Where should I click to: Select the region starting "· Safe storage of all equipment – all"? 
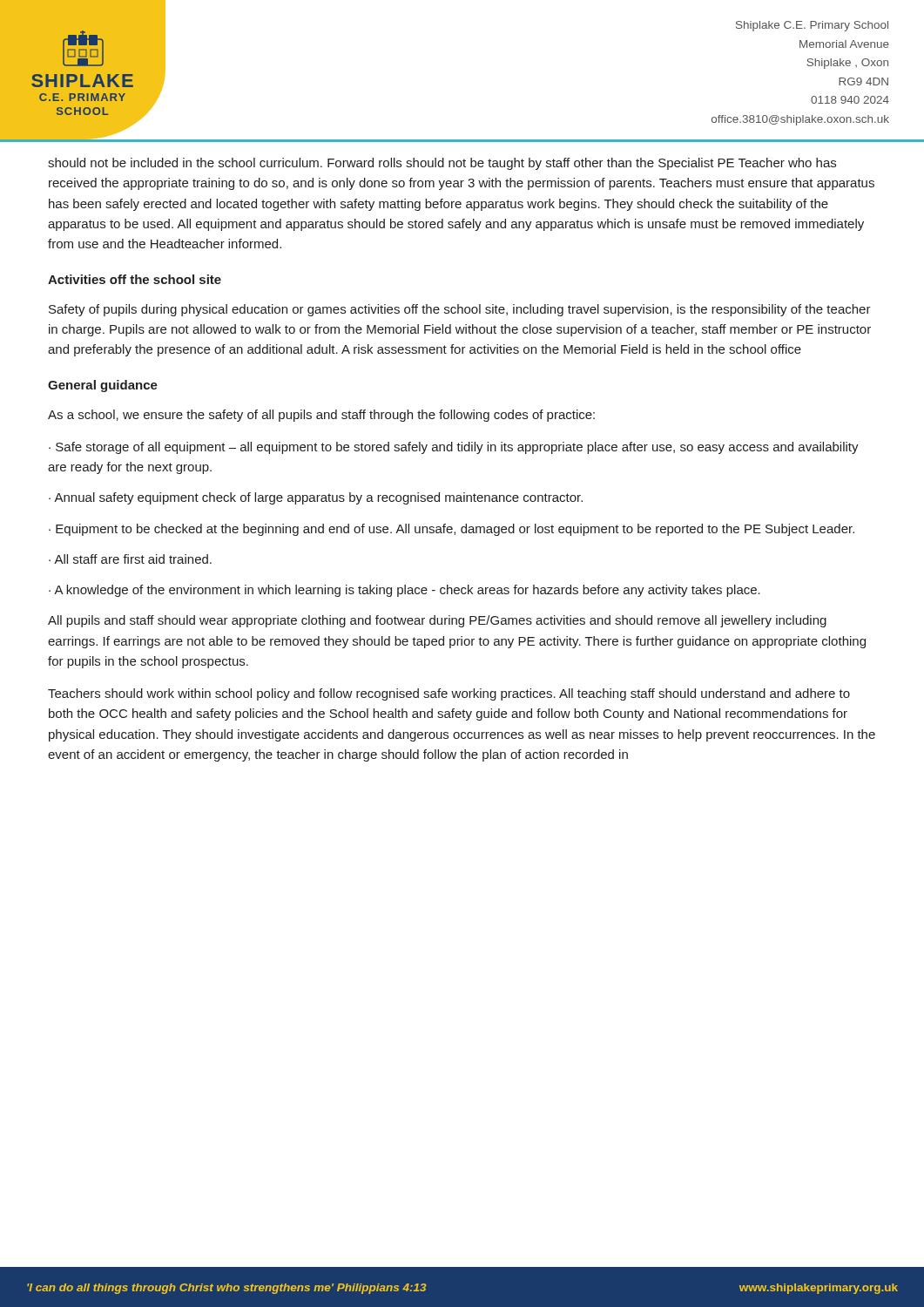(453, 456)
